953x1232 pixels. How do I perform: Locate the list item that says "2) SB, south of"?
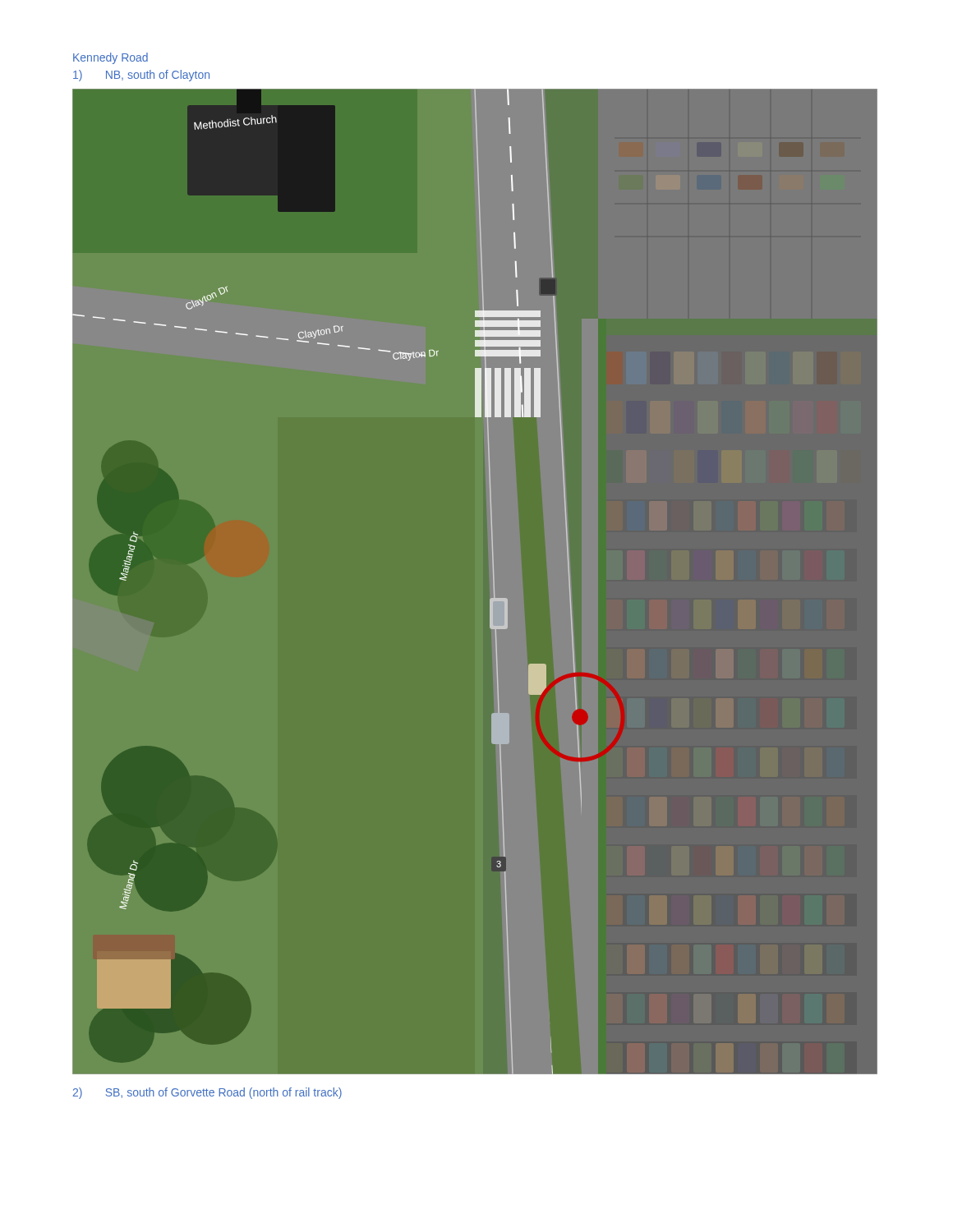(x=207, y=1092)
